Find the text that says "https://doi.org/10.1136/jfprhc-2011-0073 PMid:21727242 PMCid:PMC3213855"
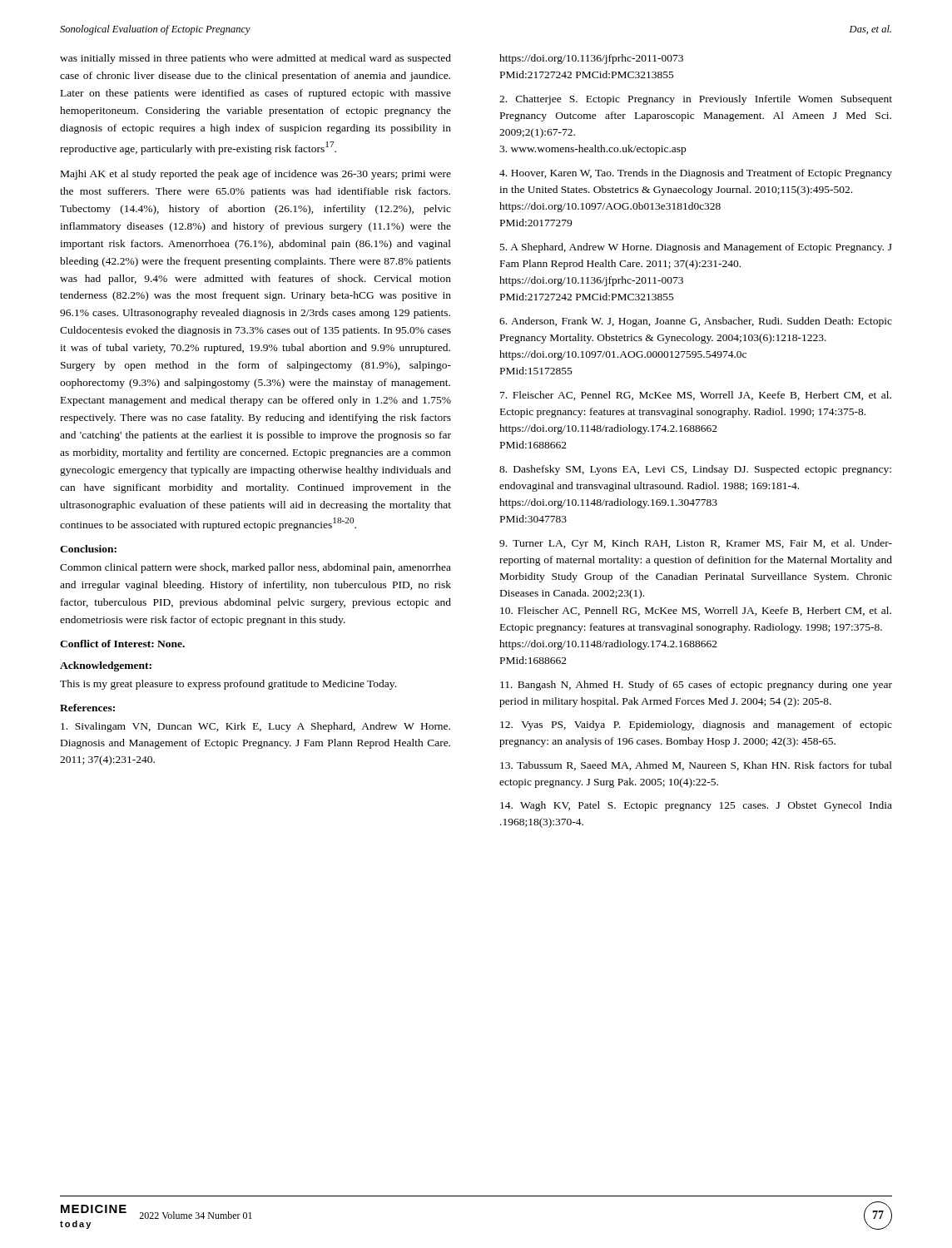 [x=591, y=66]
